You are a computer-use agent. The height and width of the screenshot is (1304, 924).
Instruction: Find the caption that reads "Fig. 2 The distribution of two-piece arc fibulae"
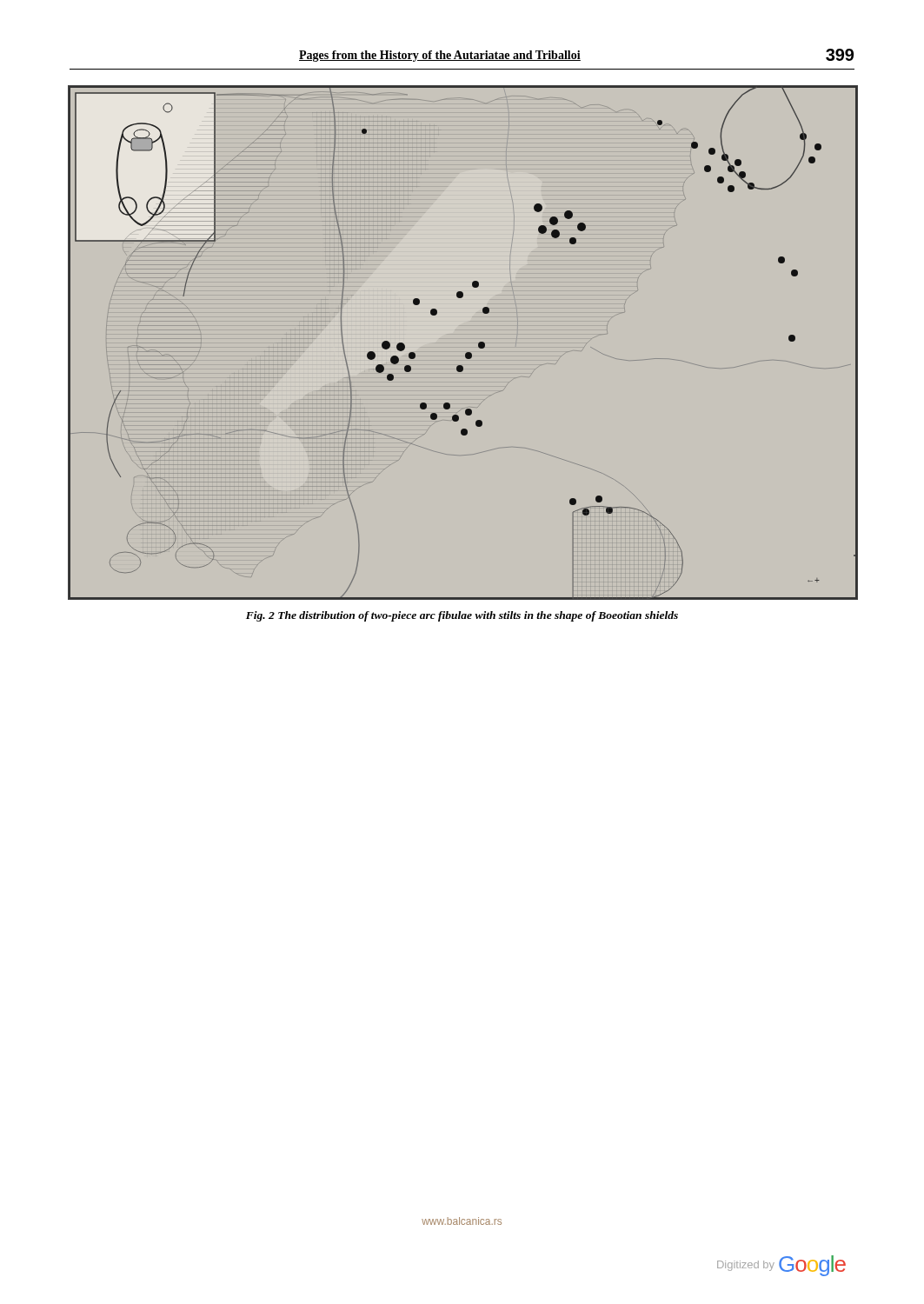click(462, 615)
